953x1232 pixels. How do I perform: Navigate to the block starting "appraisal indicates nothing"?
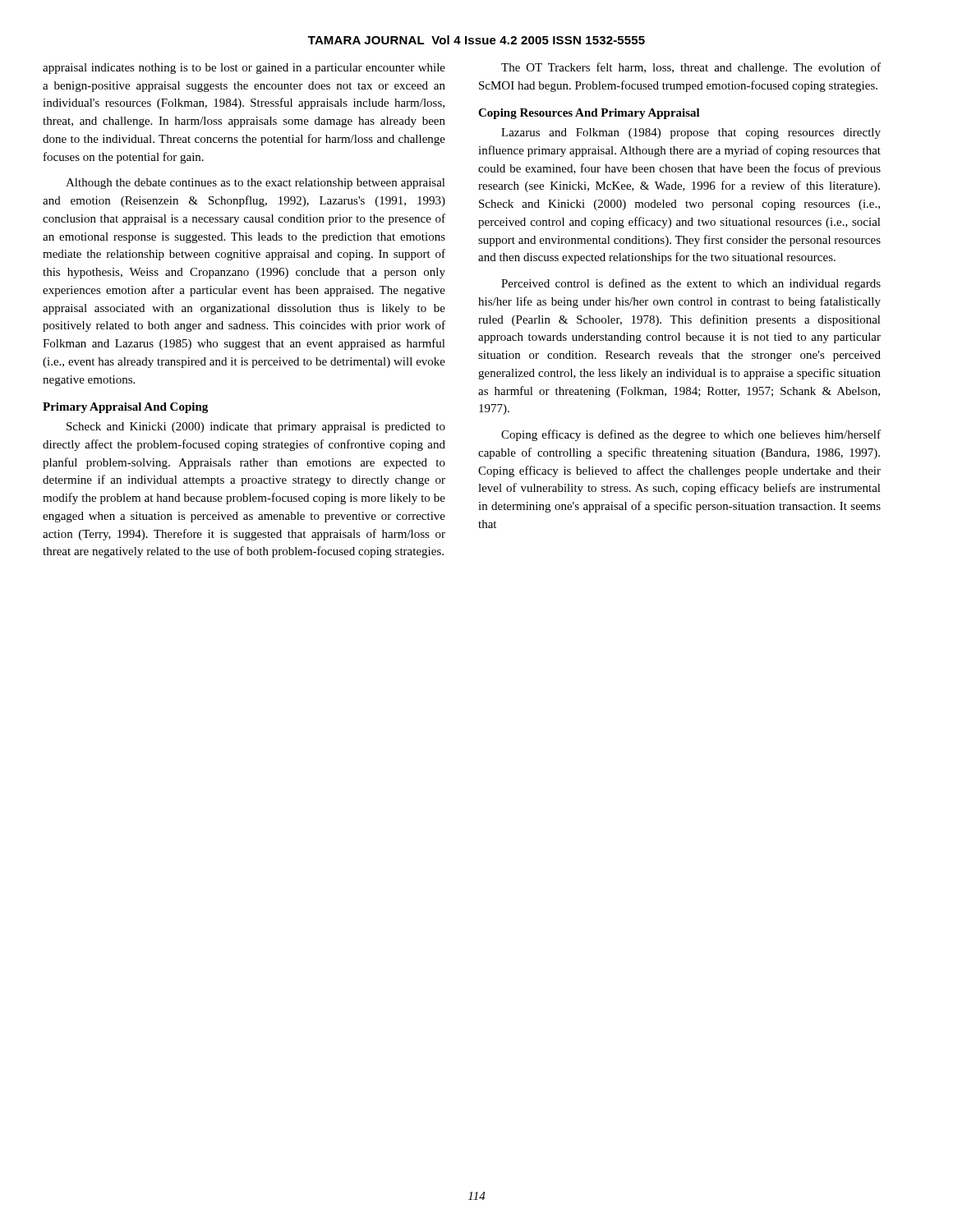pos(244,112)
